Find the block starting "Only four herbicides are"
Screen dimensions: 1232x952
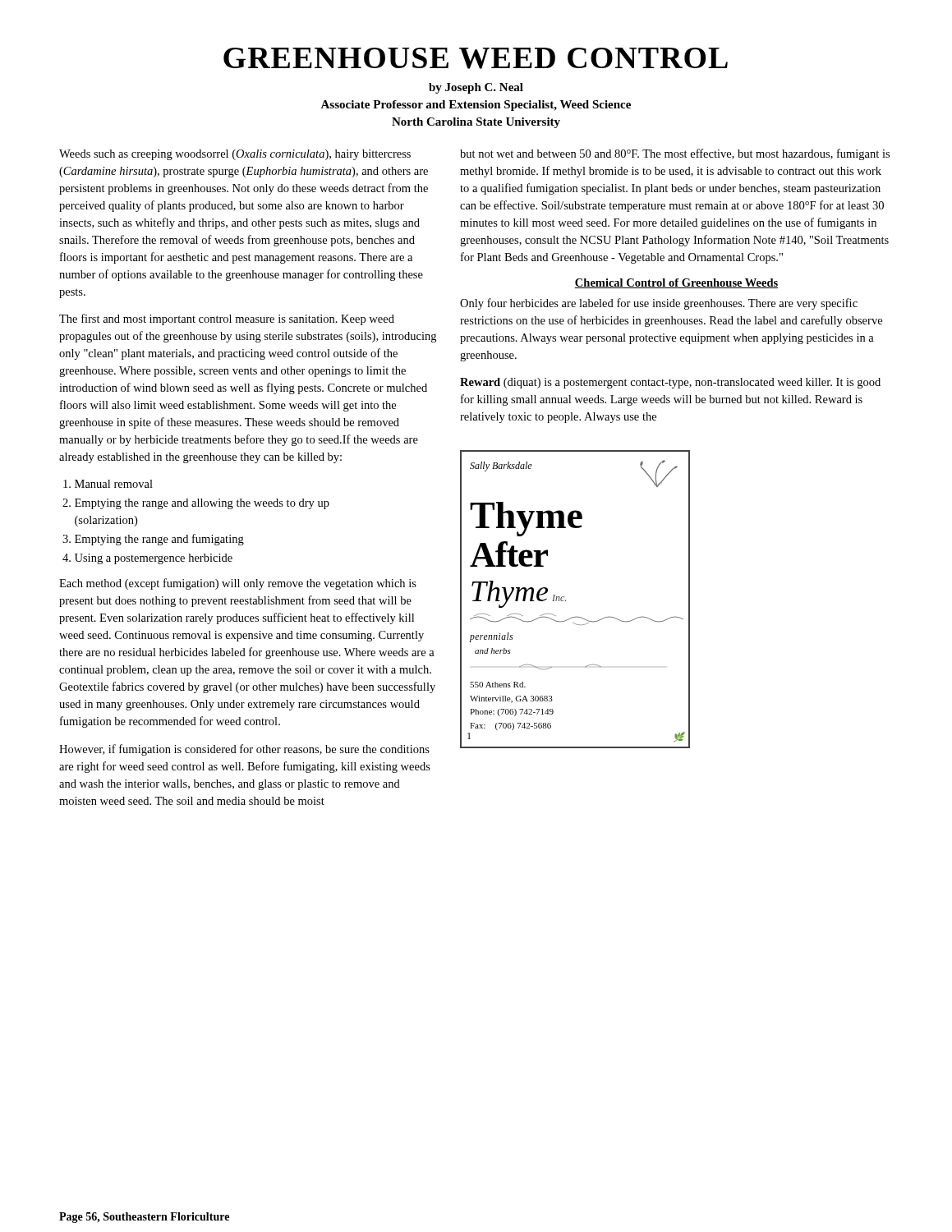671,329
